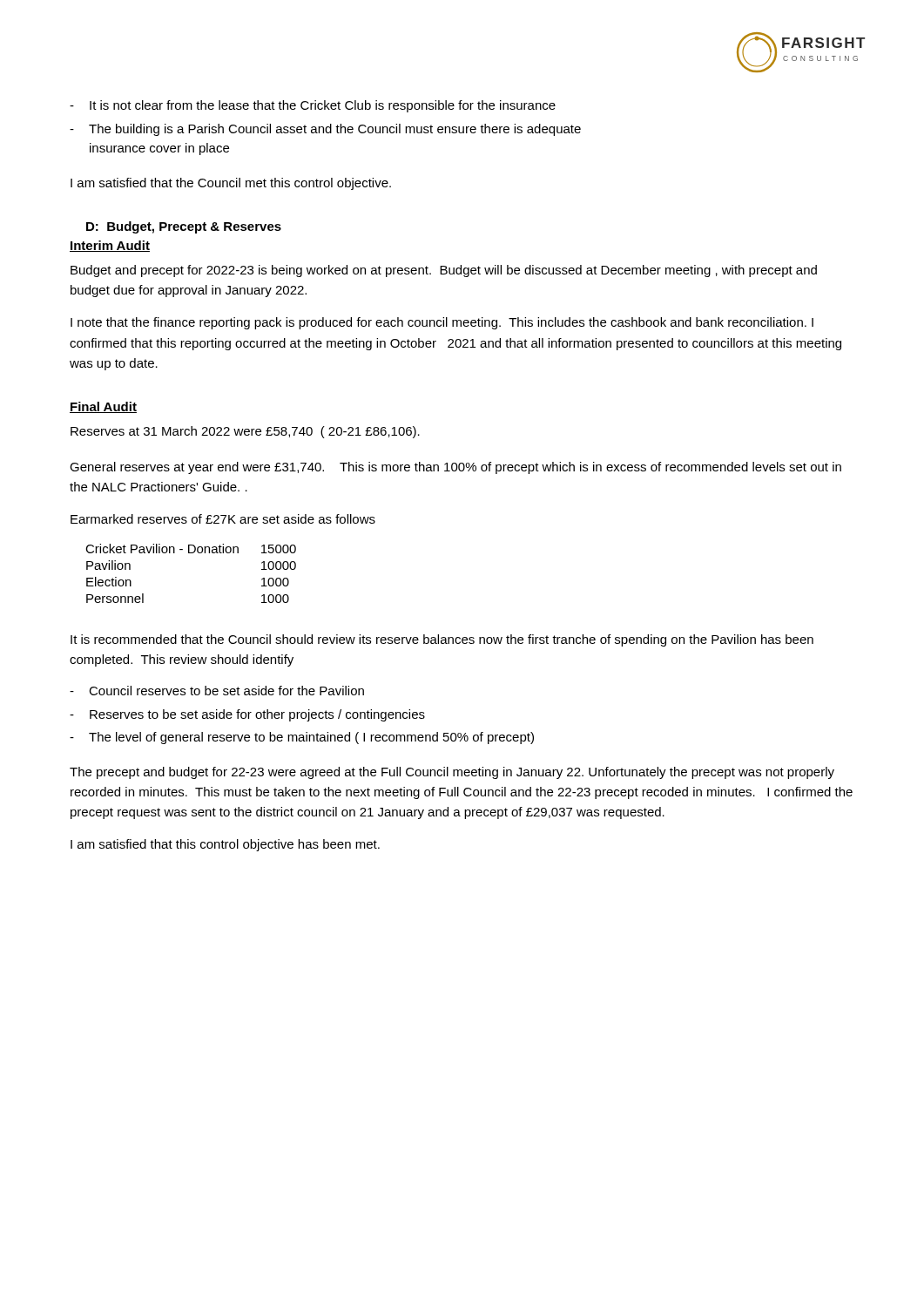Image resolution: width=924 pixels, height=1307 pixels.
Task: Find the section header with the text "Final Audit"
Action: pyautogui.click(x=103, y=406)
